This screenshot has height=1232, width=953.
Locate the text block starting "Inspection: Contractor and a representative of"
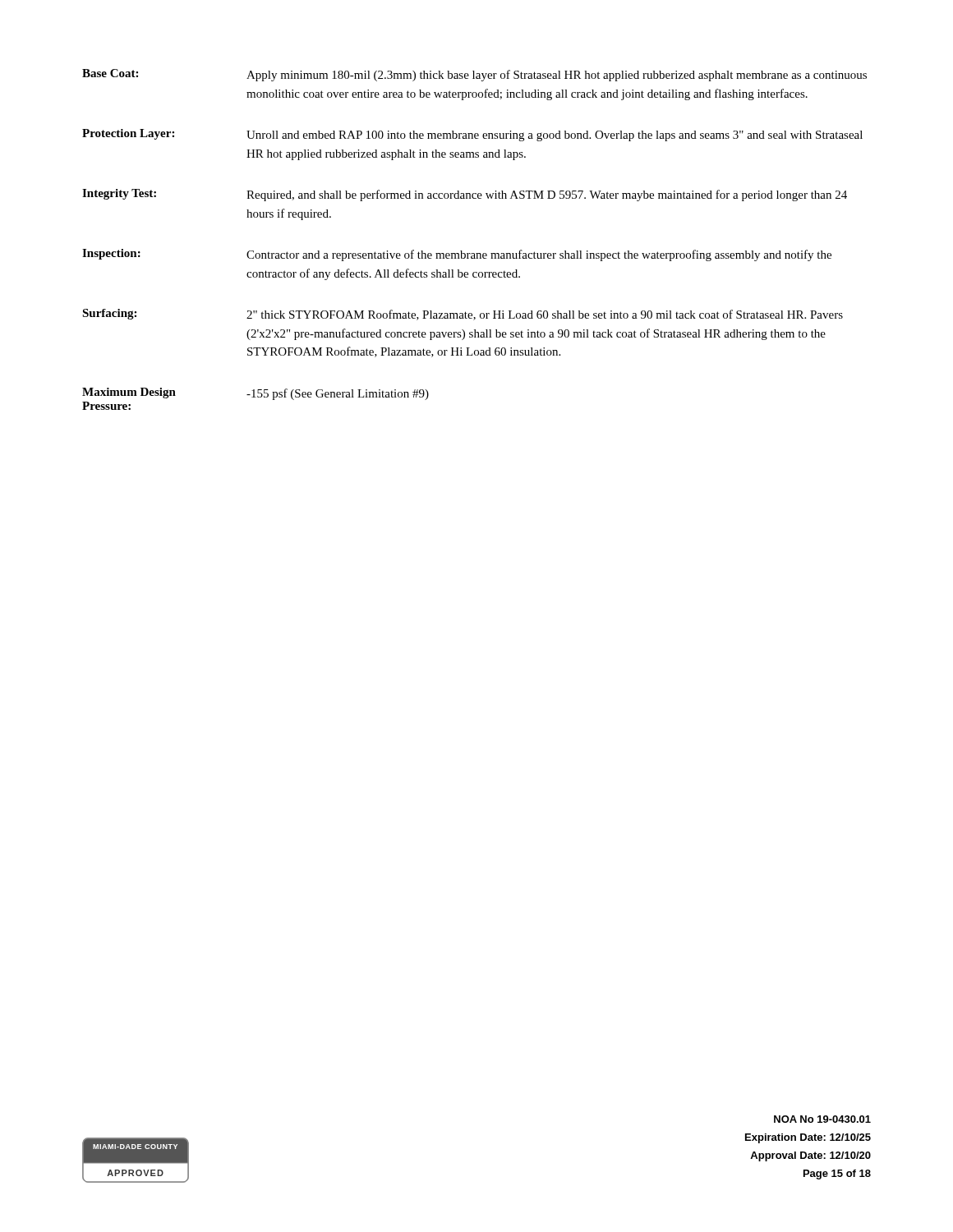(476, 264)
